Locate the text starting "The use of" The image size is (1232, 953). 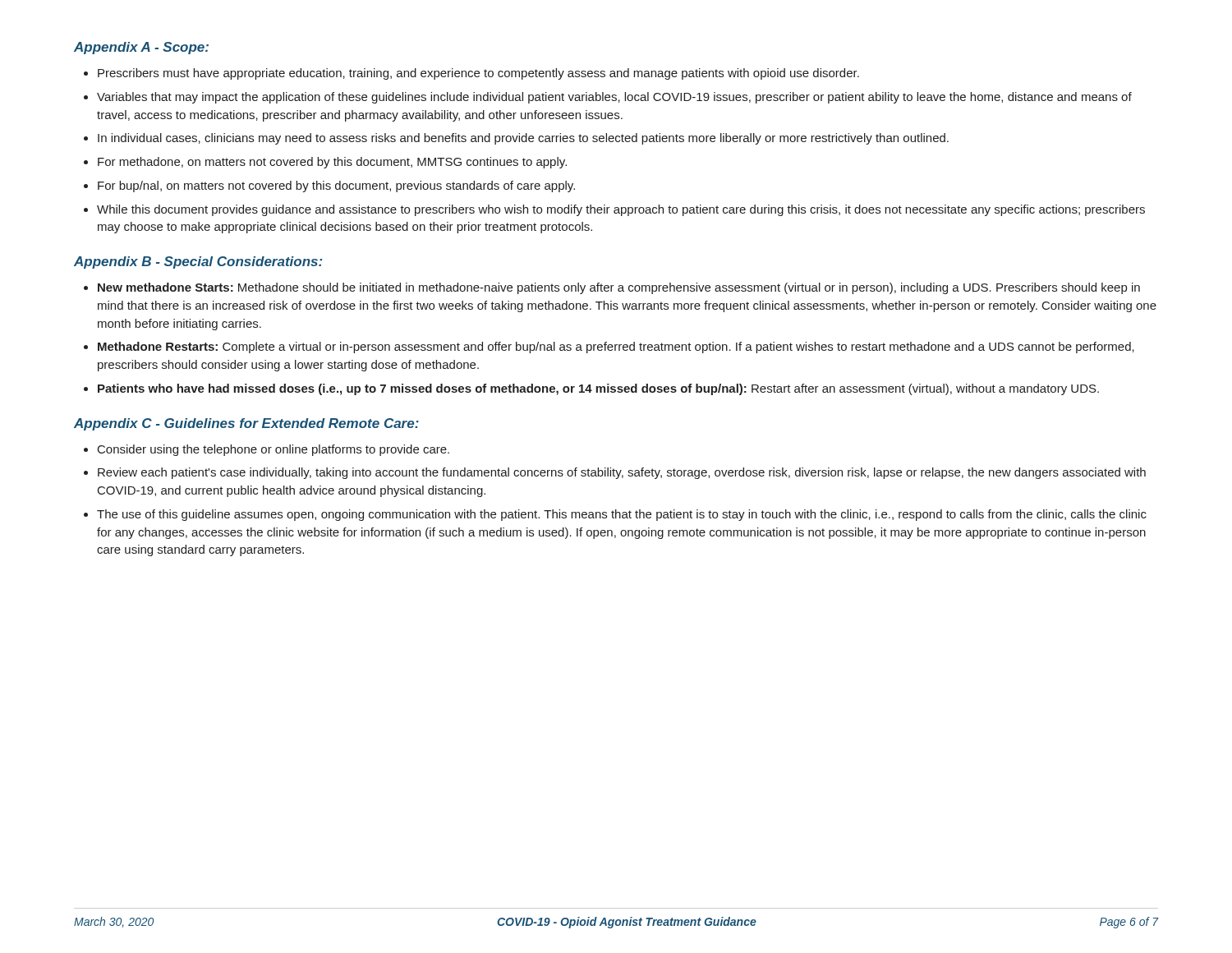622,532
